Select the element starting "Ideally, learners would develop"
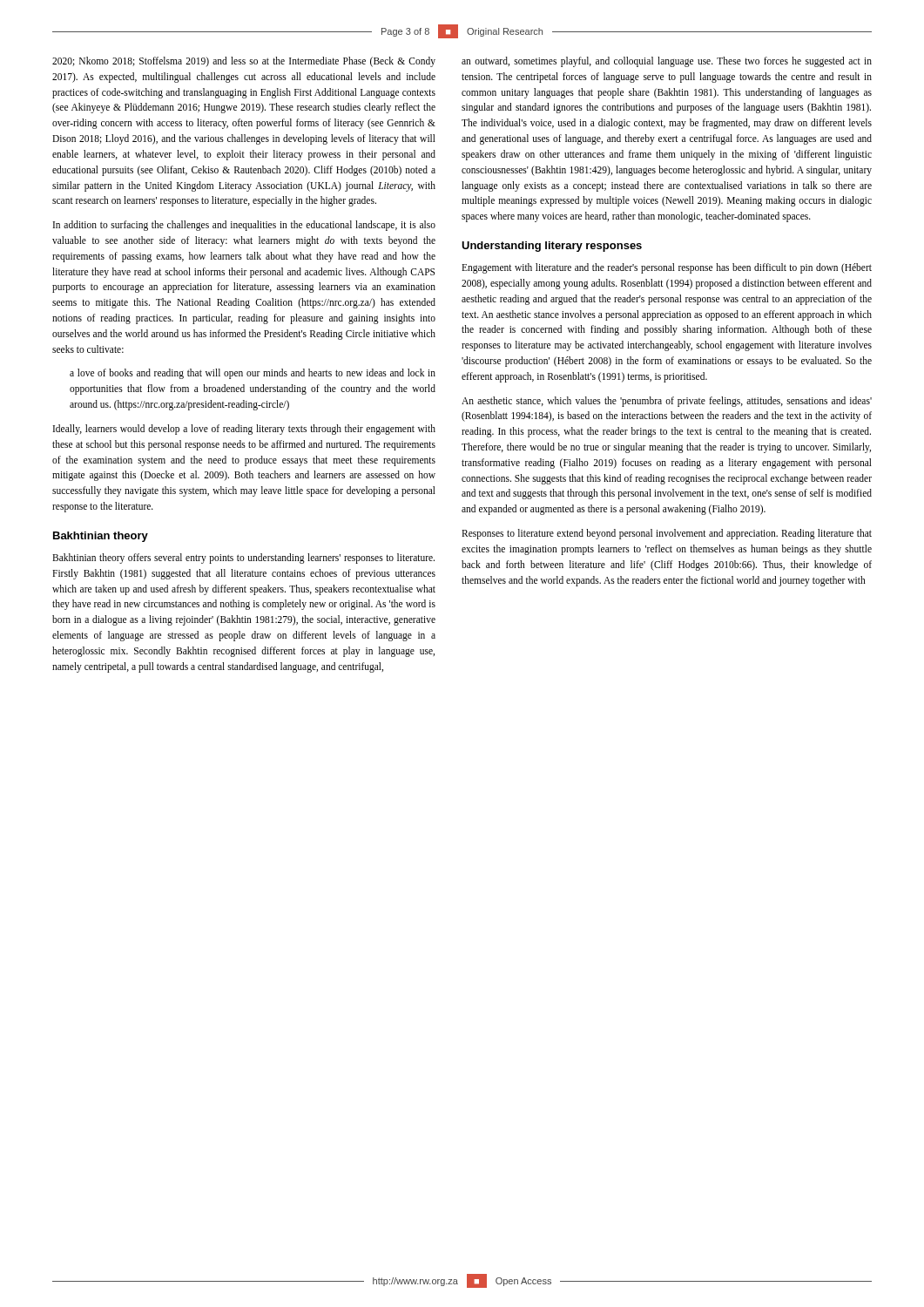The image size is (924, 1307). pyautogui.click(x=244, y=468)
